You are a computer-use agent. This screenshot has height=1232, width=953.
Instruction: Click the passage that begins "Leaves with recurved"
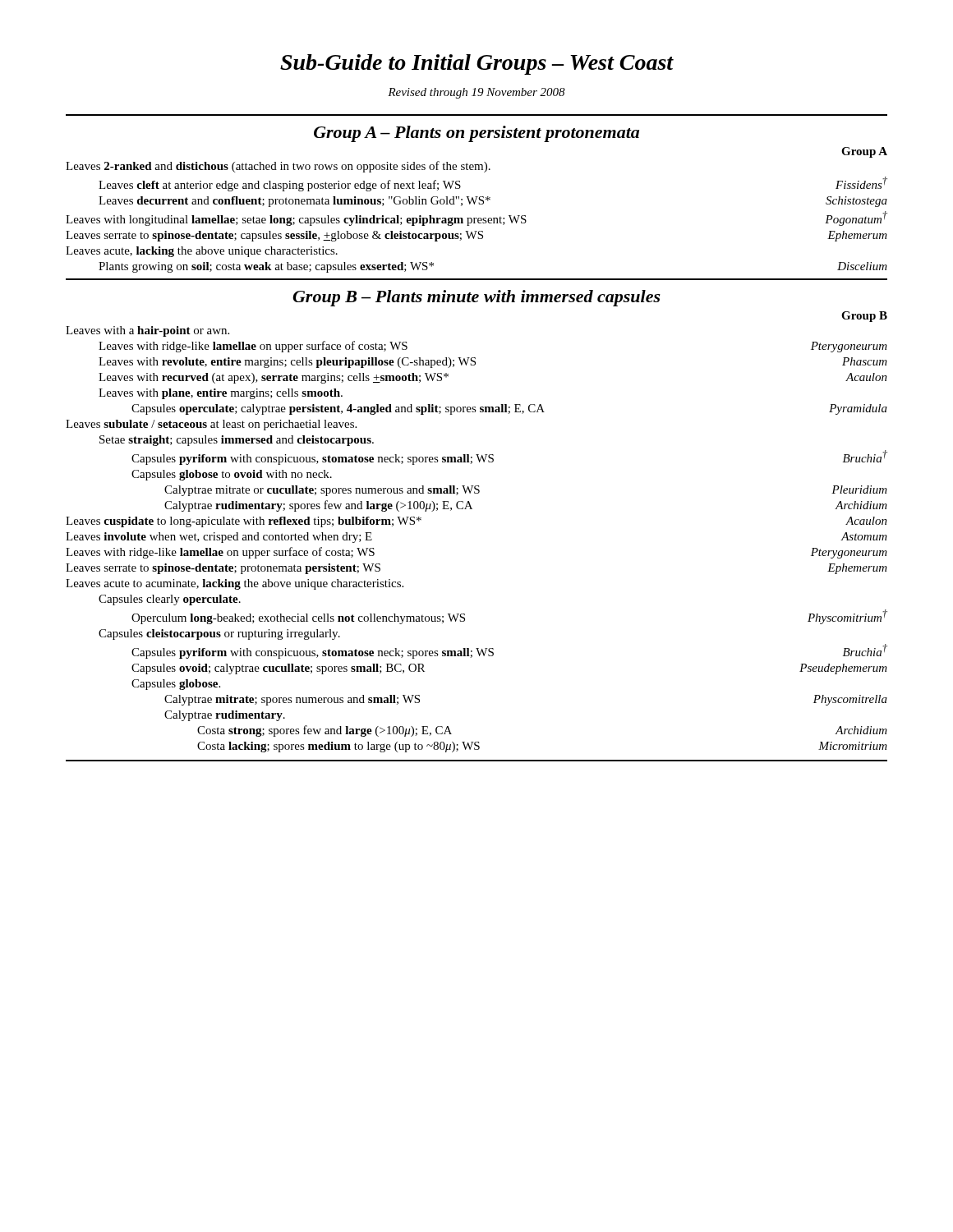tap(274, 378)
